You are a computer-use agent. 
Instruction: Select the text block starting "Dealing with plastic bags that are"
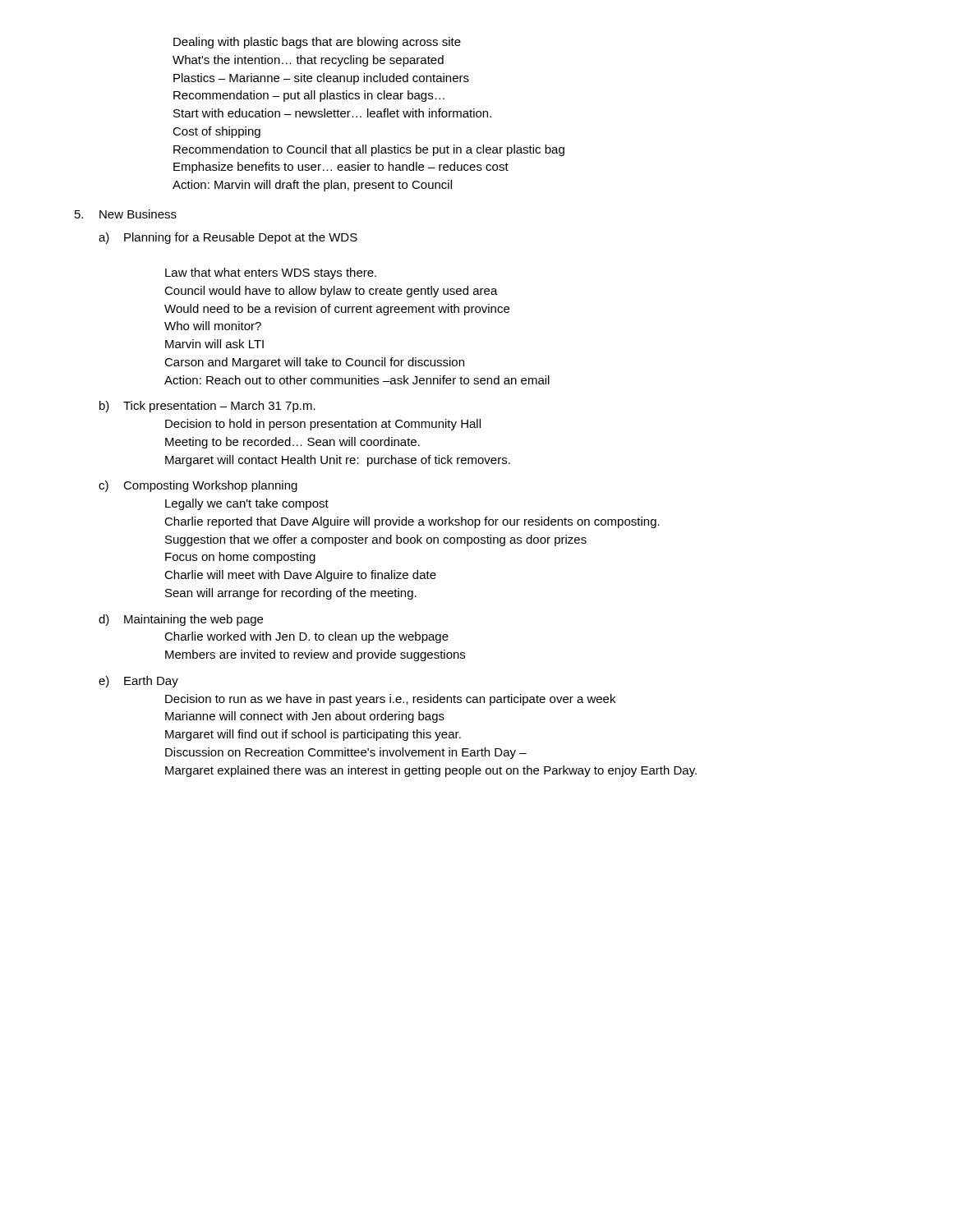(317, 43)
